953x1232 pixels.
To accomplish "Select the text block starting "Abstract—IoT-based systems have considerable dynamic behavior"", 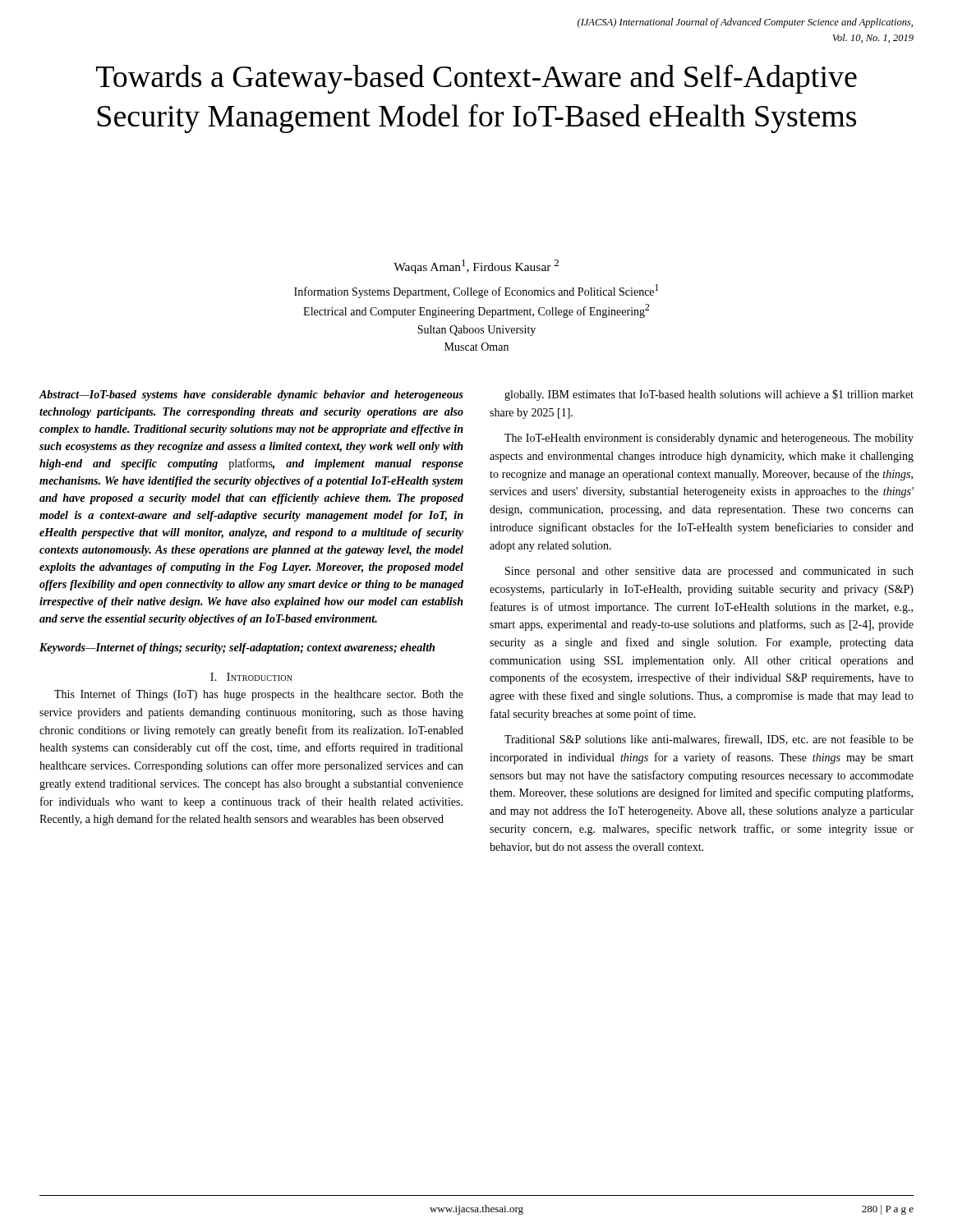I will 251,507.
